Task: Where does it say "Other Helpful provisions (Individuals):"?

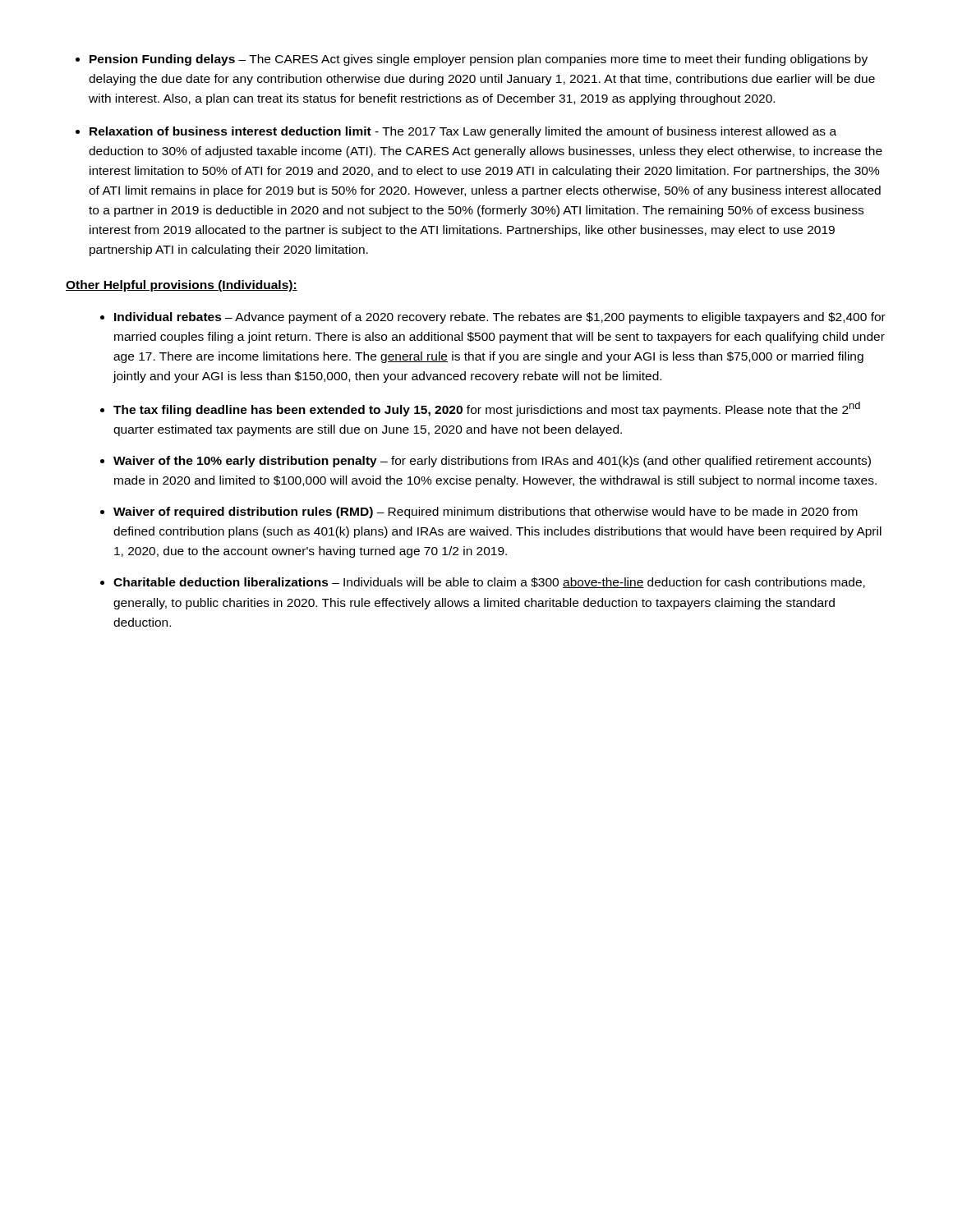Action: point(181,285)
